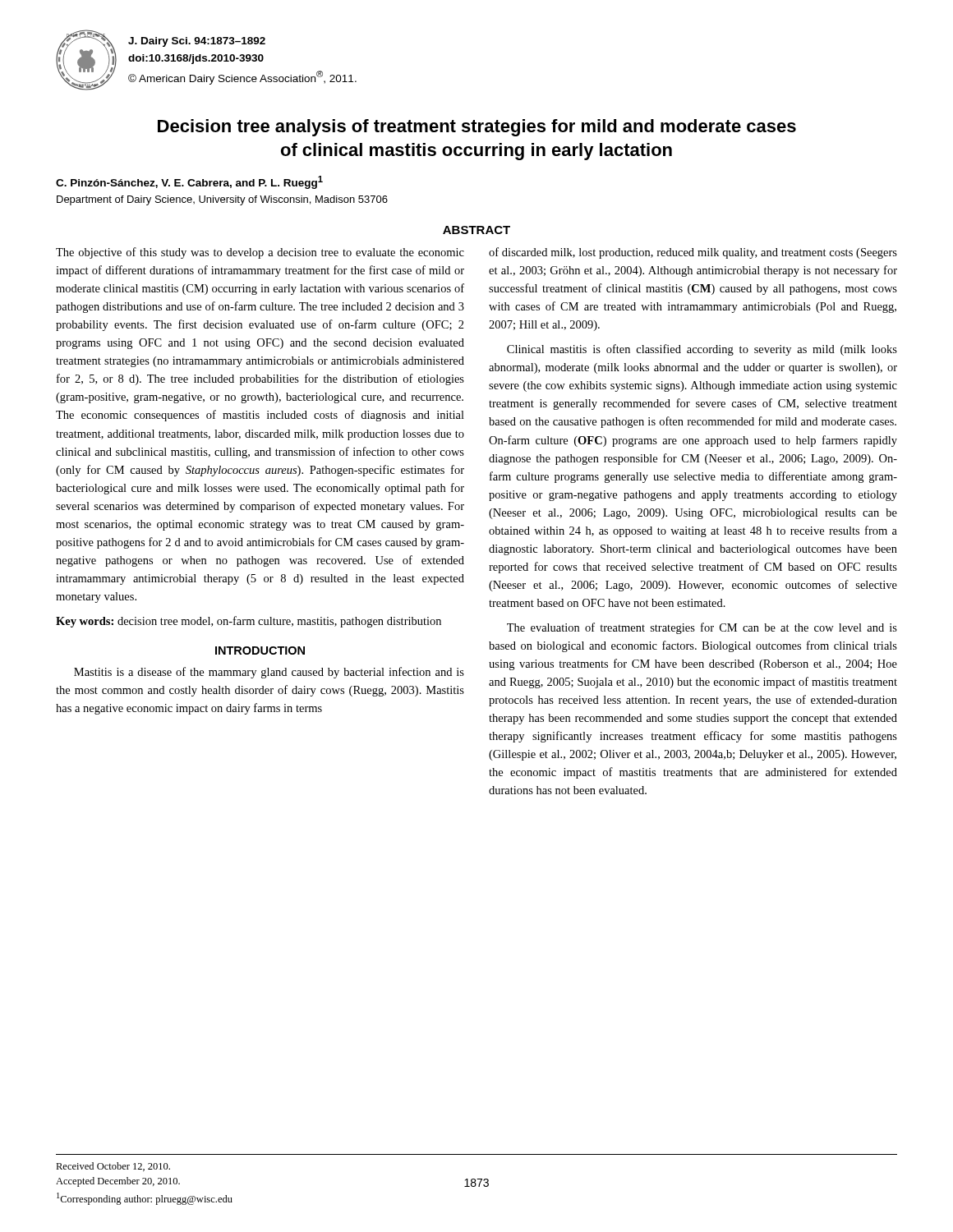
Task: Point to the text block starting "Key words: decision tree model, on-farm"
Action: [249, 621]
